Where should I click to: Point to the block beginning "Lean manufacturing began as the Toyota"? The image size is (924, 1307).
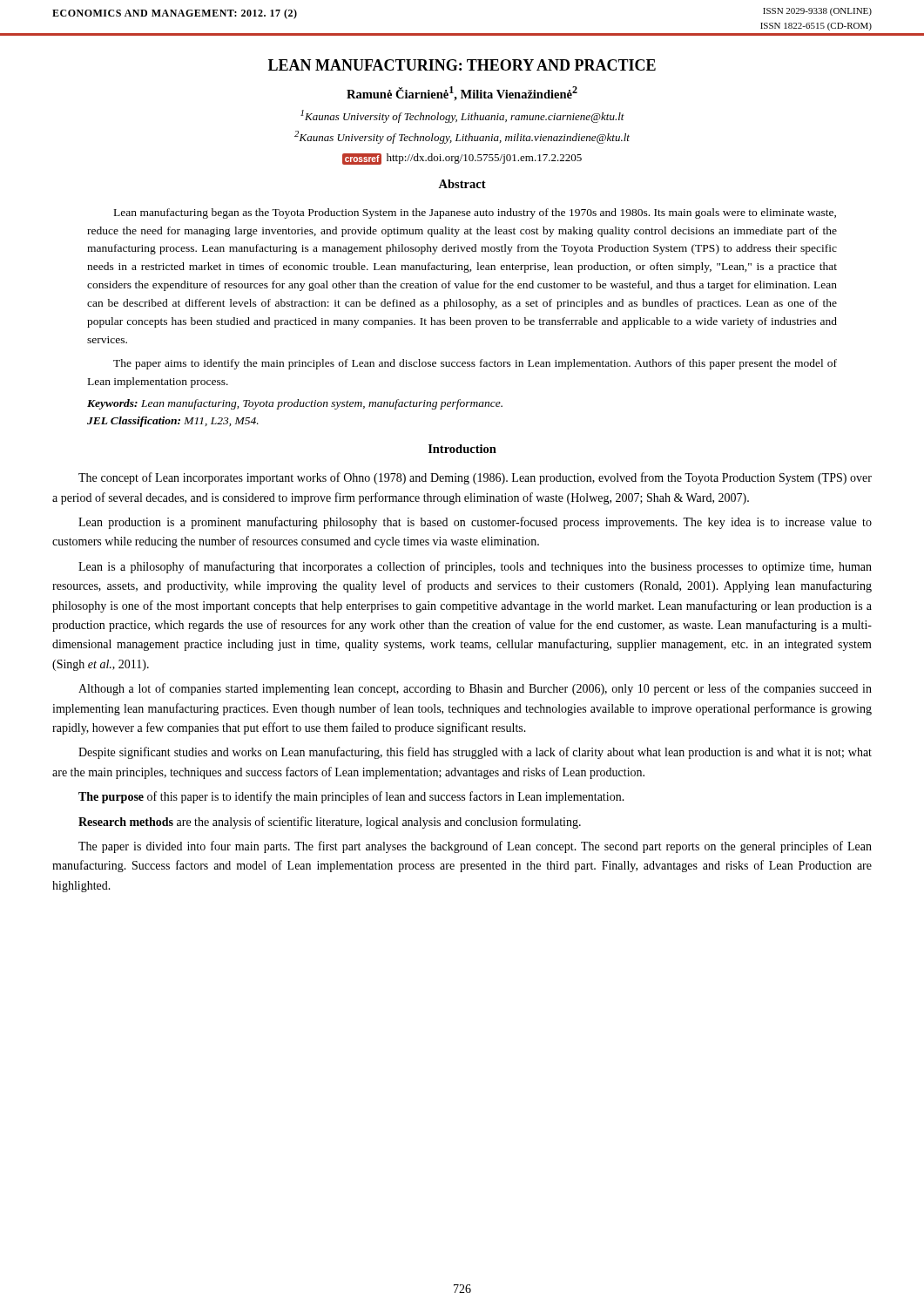[x=462, y=317]
